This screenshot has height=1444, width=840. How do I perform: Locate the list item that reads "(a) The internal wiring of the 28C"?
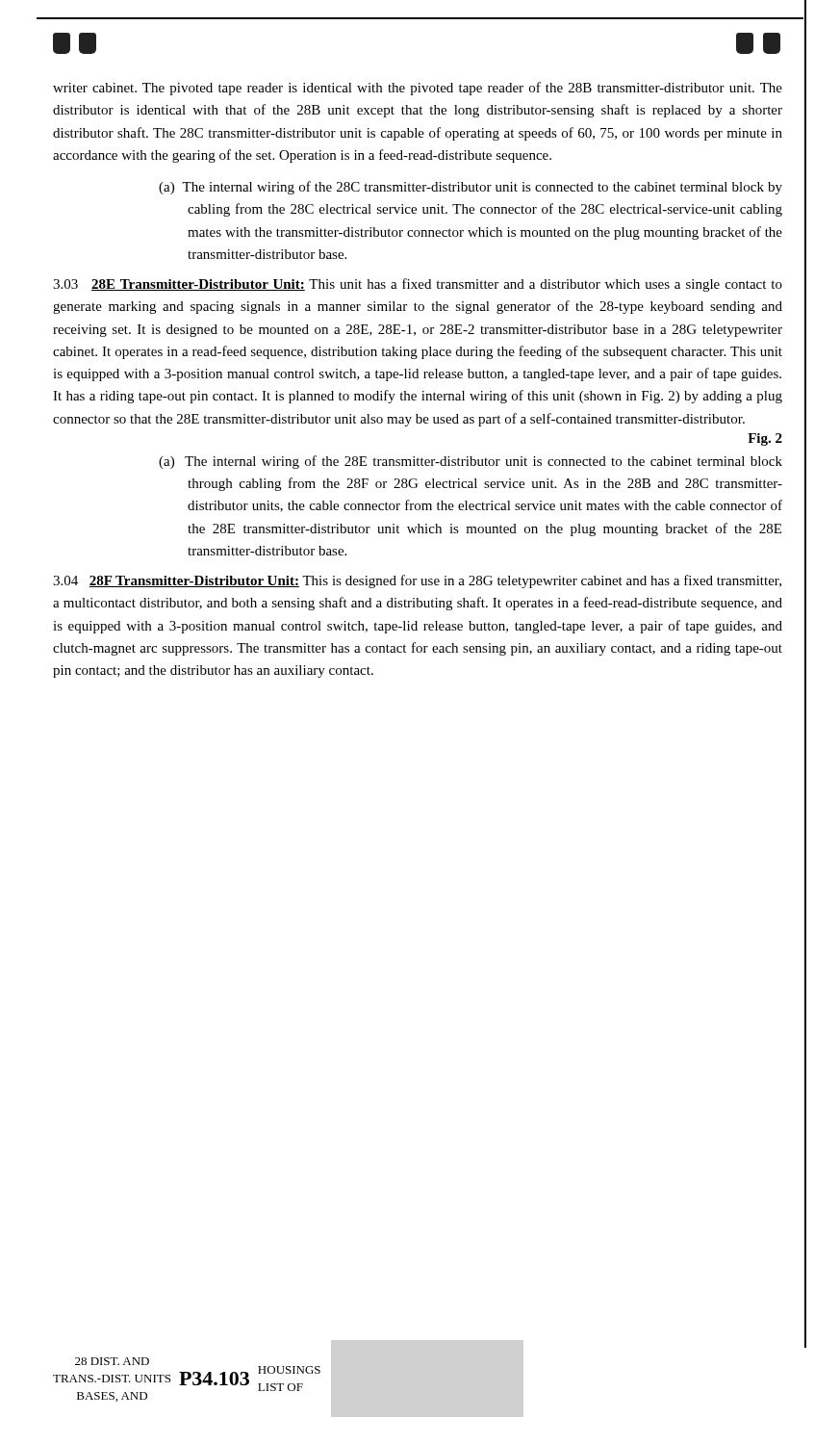(x=471, y=220)
